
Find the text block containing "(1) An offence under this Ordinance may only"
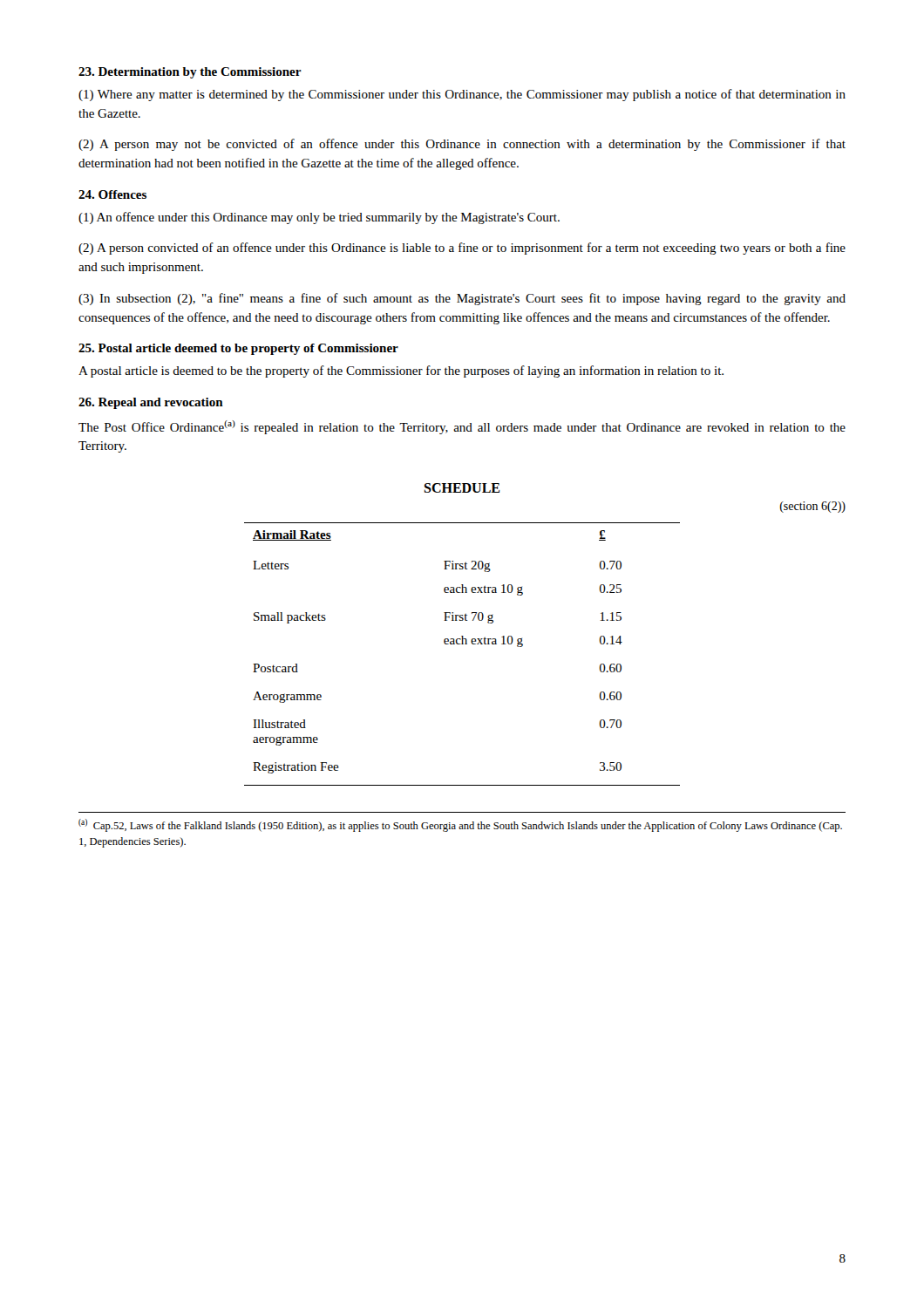coord(319,217)
